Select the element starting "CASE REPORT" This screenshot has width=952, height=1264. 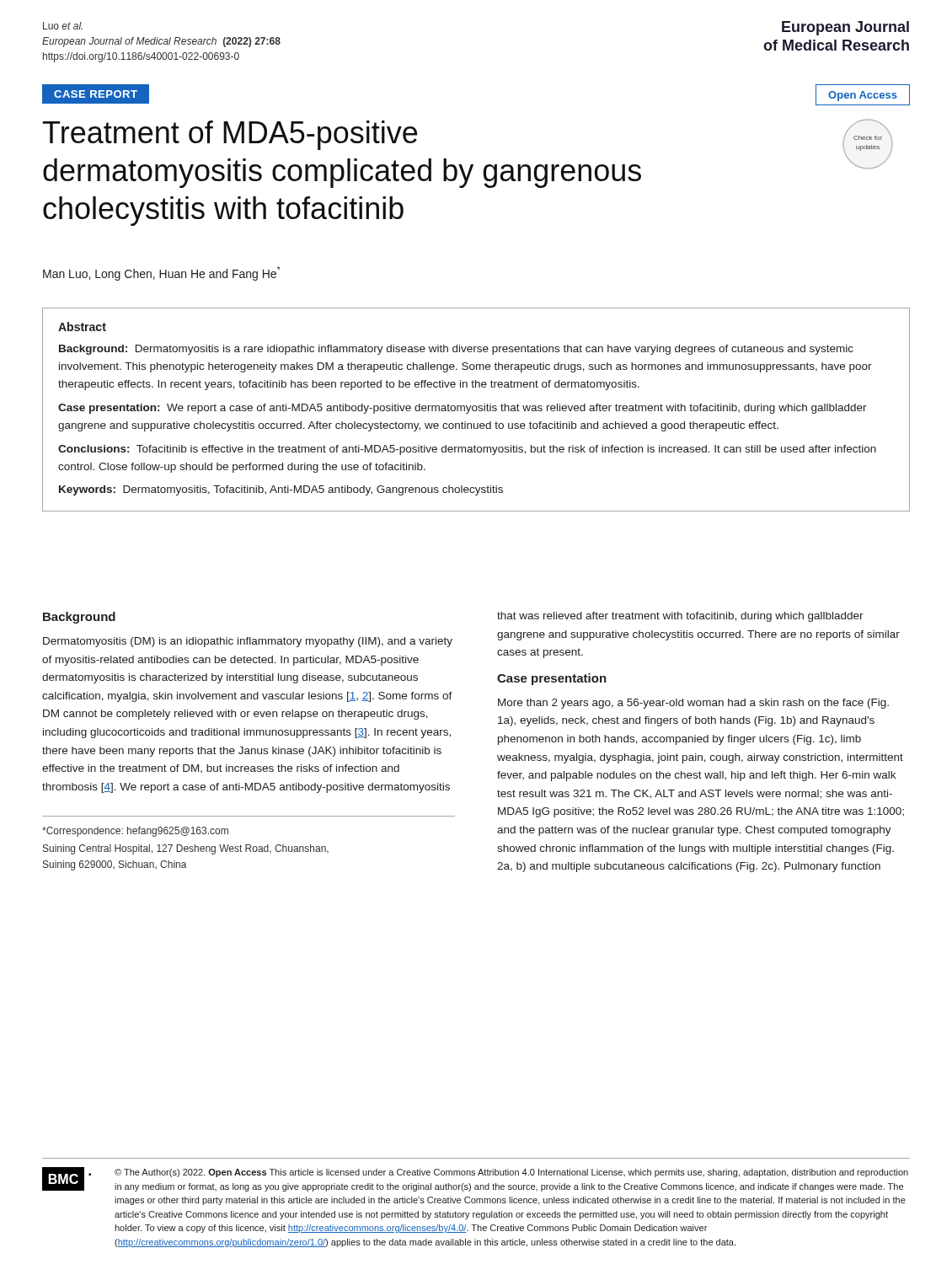point(96,94)
